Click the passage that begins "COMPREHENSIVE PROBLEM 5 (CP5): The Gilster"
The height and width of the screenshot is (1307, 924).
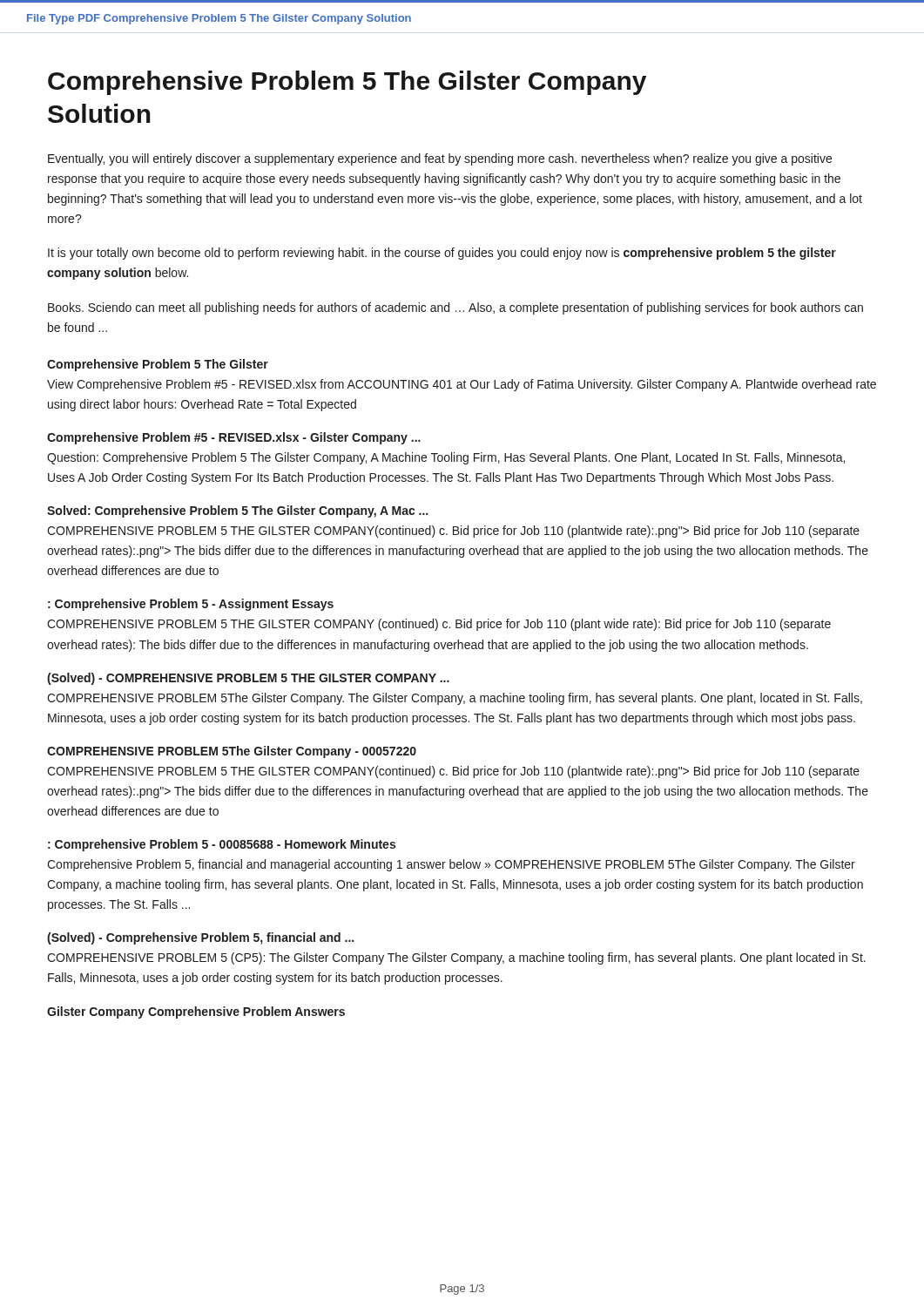(x=457, y=968)
